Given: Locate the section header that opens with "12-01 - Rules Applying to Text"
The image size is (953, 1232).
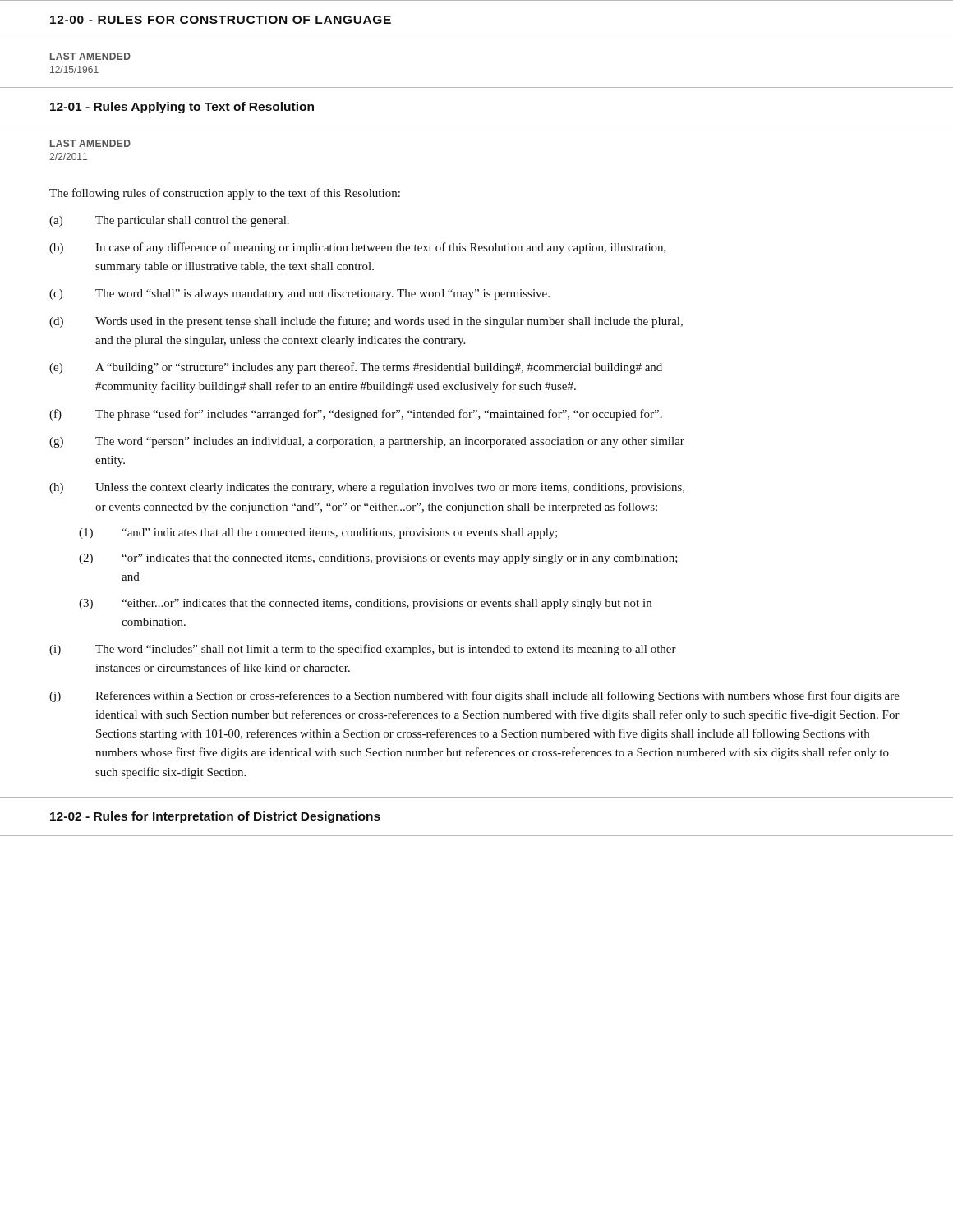Looking at the screenshot, I should (x=182, y=106).
